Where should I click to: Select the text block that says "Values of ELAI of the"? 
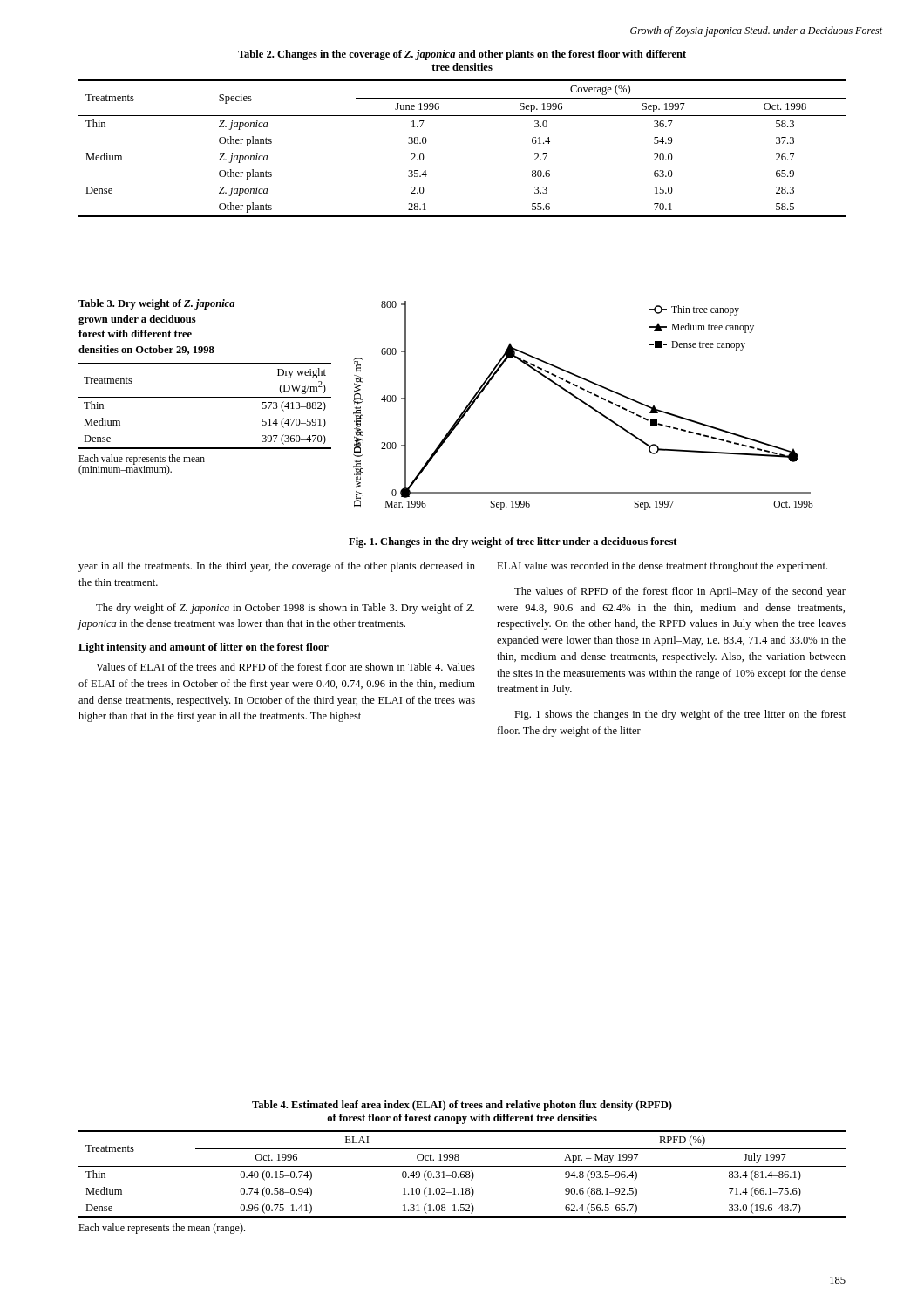277,692
